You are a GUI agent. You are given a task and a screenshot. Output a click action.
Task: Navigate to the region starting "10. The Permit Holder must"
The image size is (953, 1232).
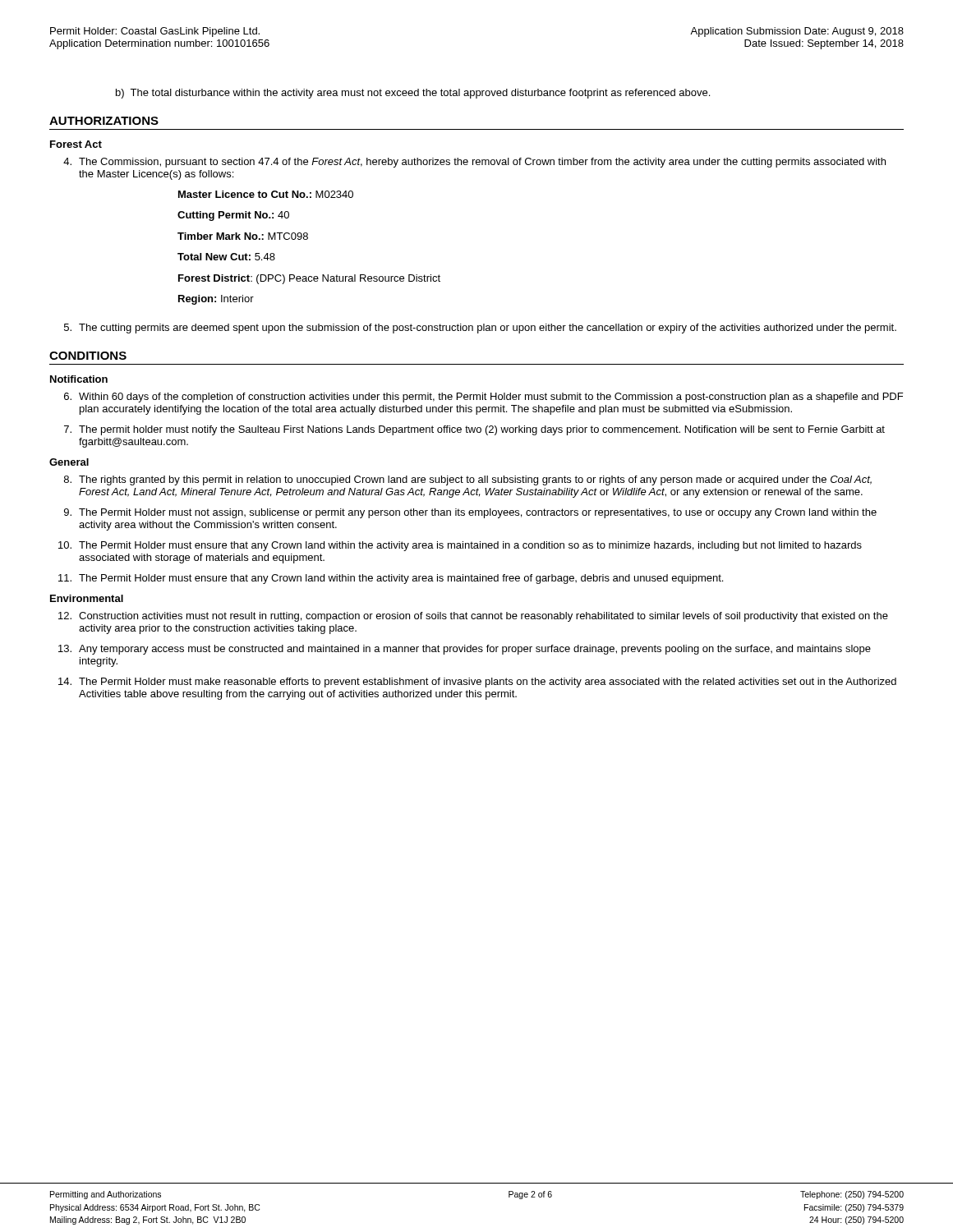(x=476, y=551)
